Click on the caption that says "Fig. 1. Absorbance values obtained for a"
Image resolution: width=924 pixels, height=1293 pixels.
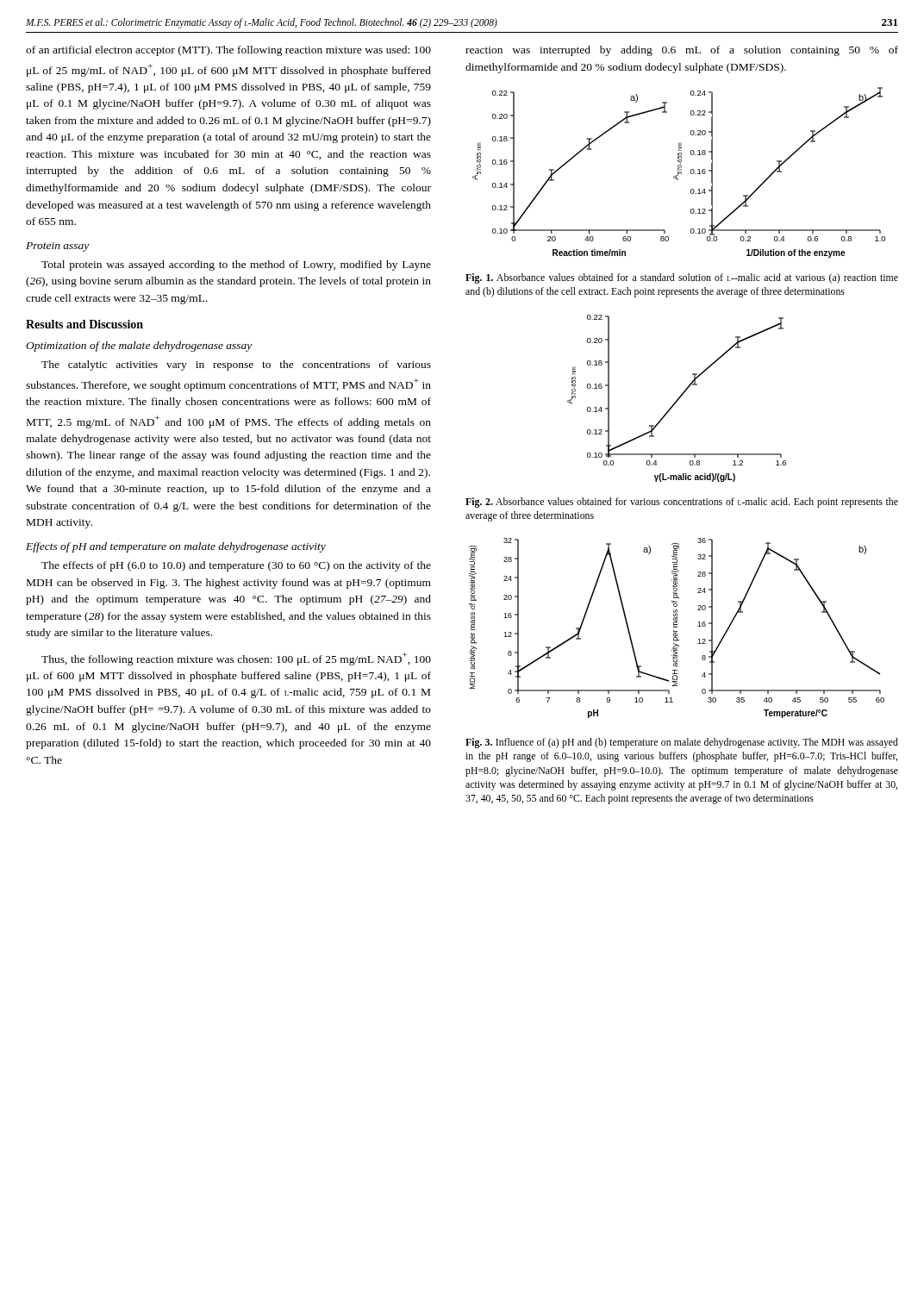click(682, 285)
